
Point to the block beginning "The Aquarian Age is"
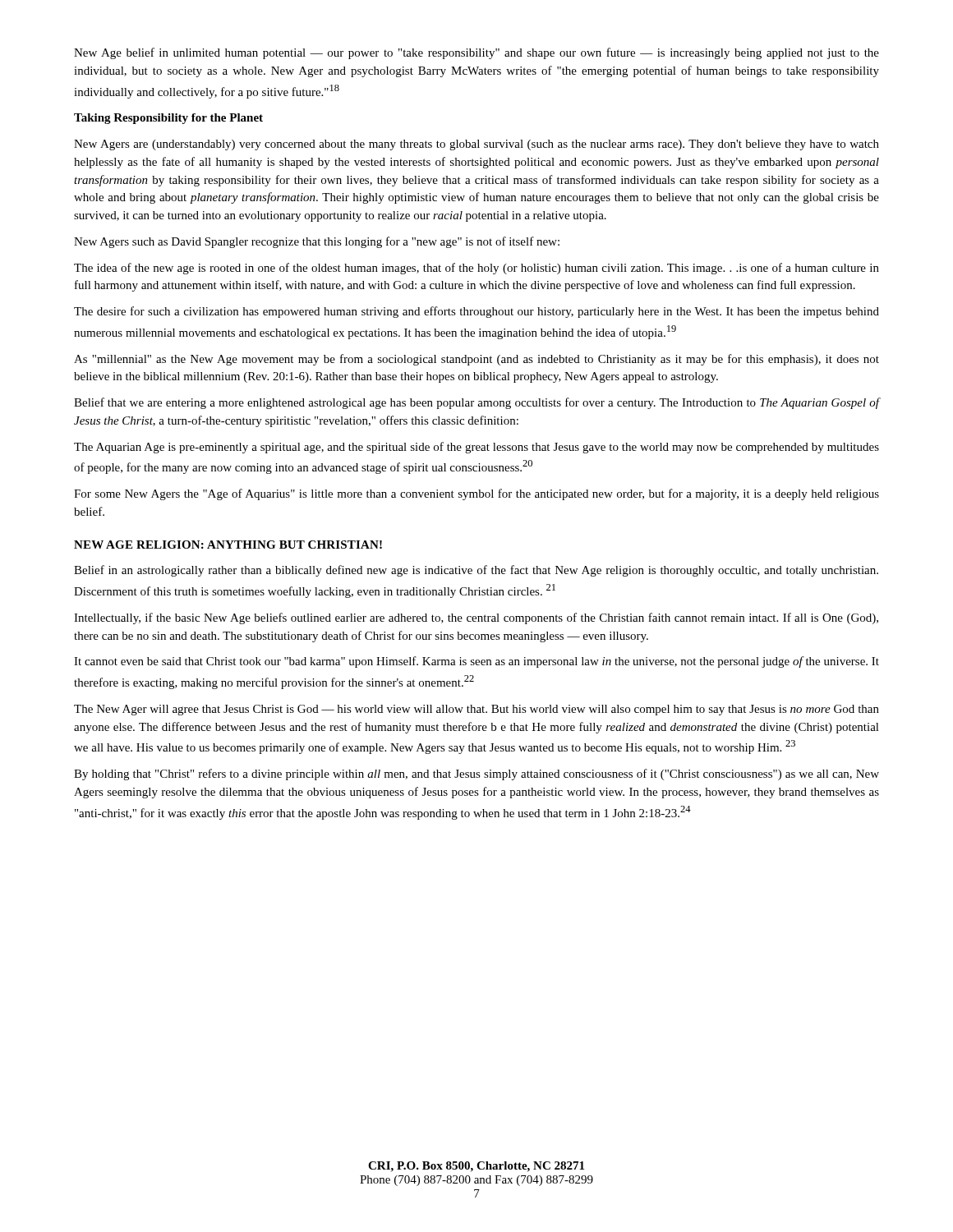click(x=476, y=458)
